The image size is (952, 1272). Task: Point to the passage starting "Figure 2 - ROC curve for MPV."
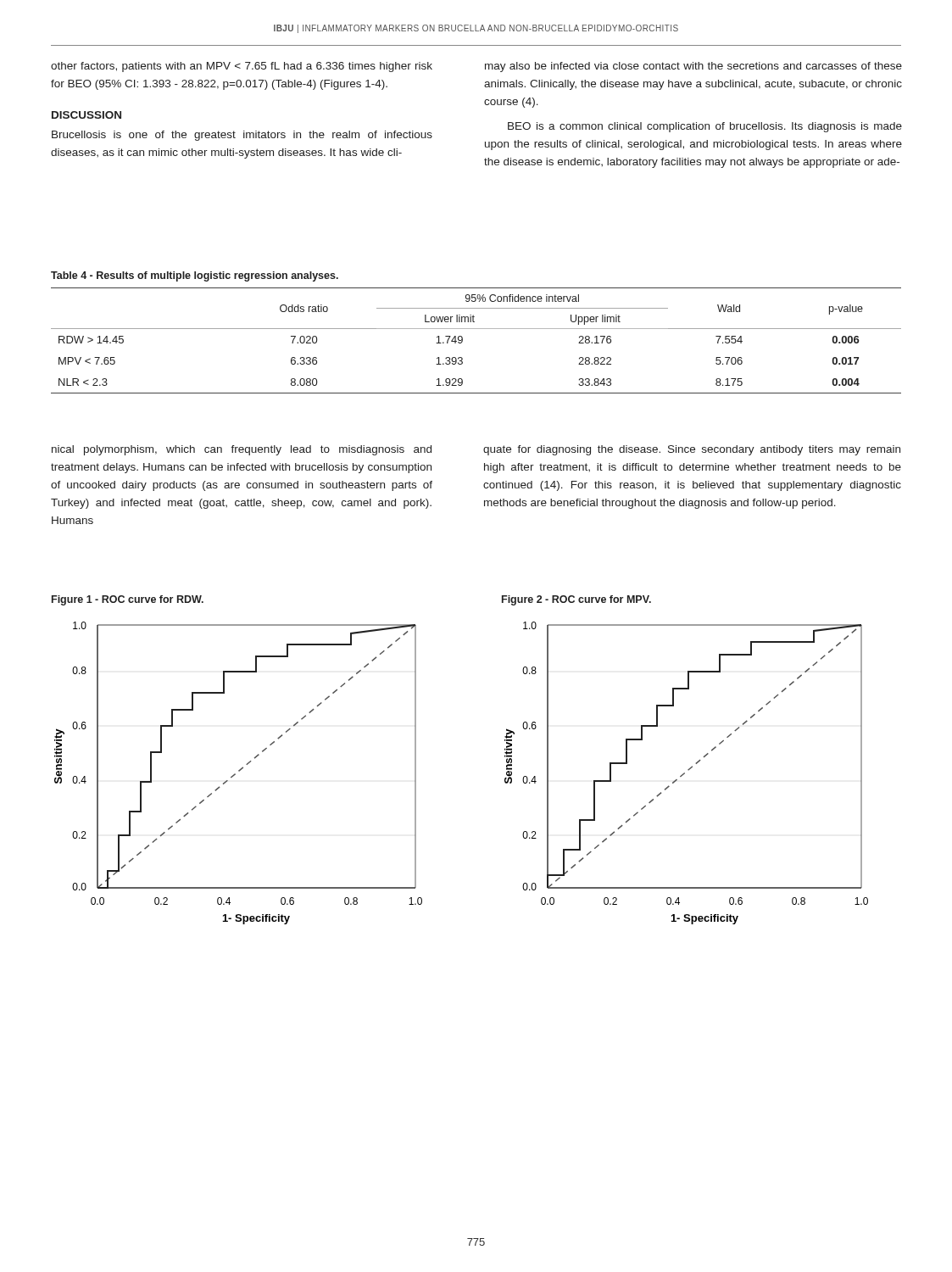pyautogui.click(x=576, y=600)
